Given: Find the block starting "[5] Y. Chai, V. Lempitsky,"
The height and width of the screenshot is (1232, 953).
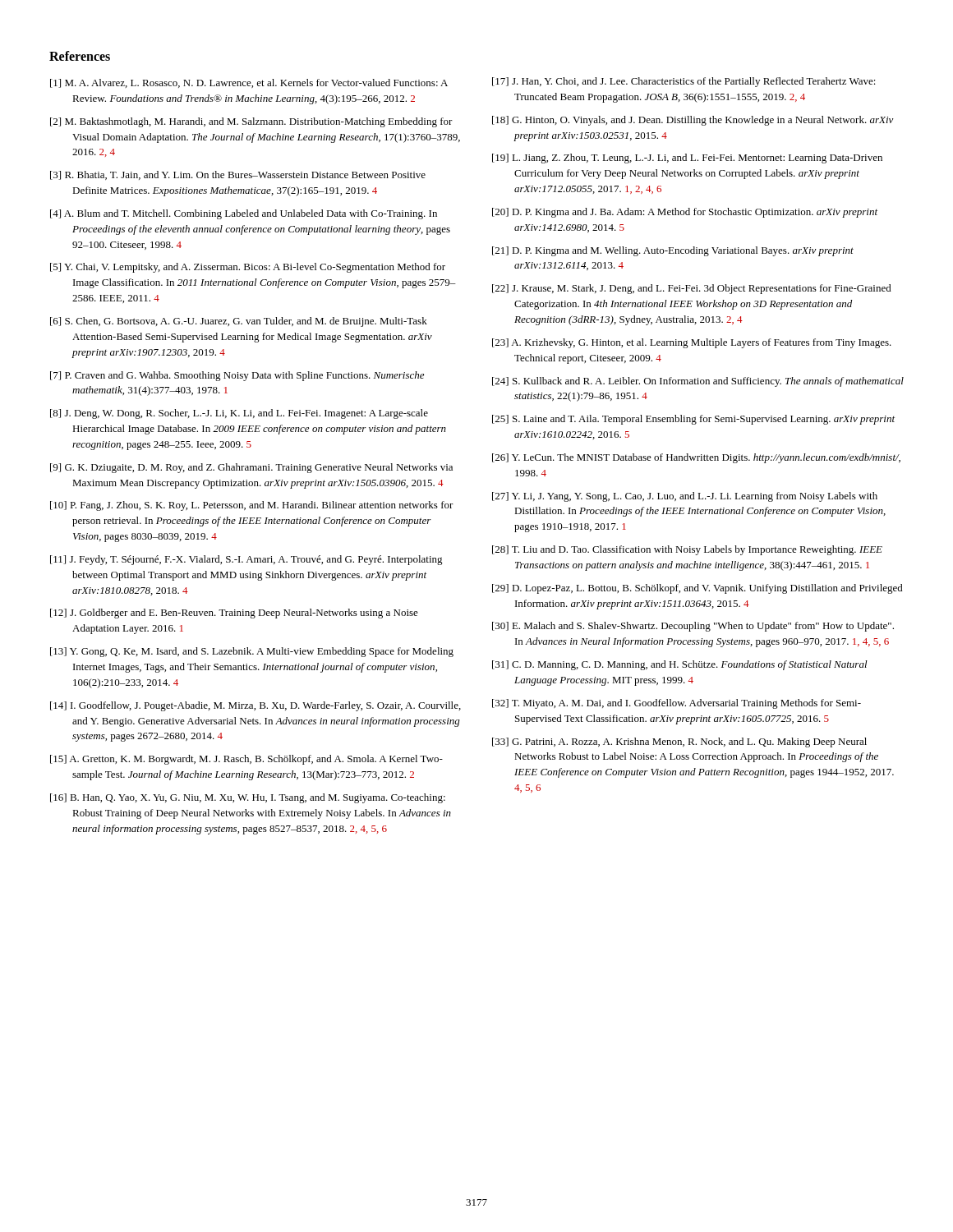Looking at the screenshot, I should tap(252, 282).
